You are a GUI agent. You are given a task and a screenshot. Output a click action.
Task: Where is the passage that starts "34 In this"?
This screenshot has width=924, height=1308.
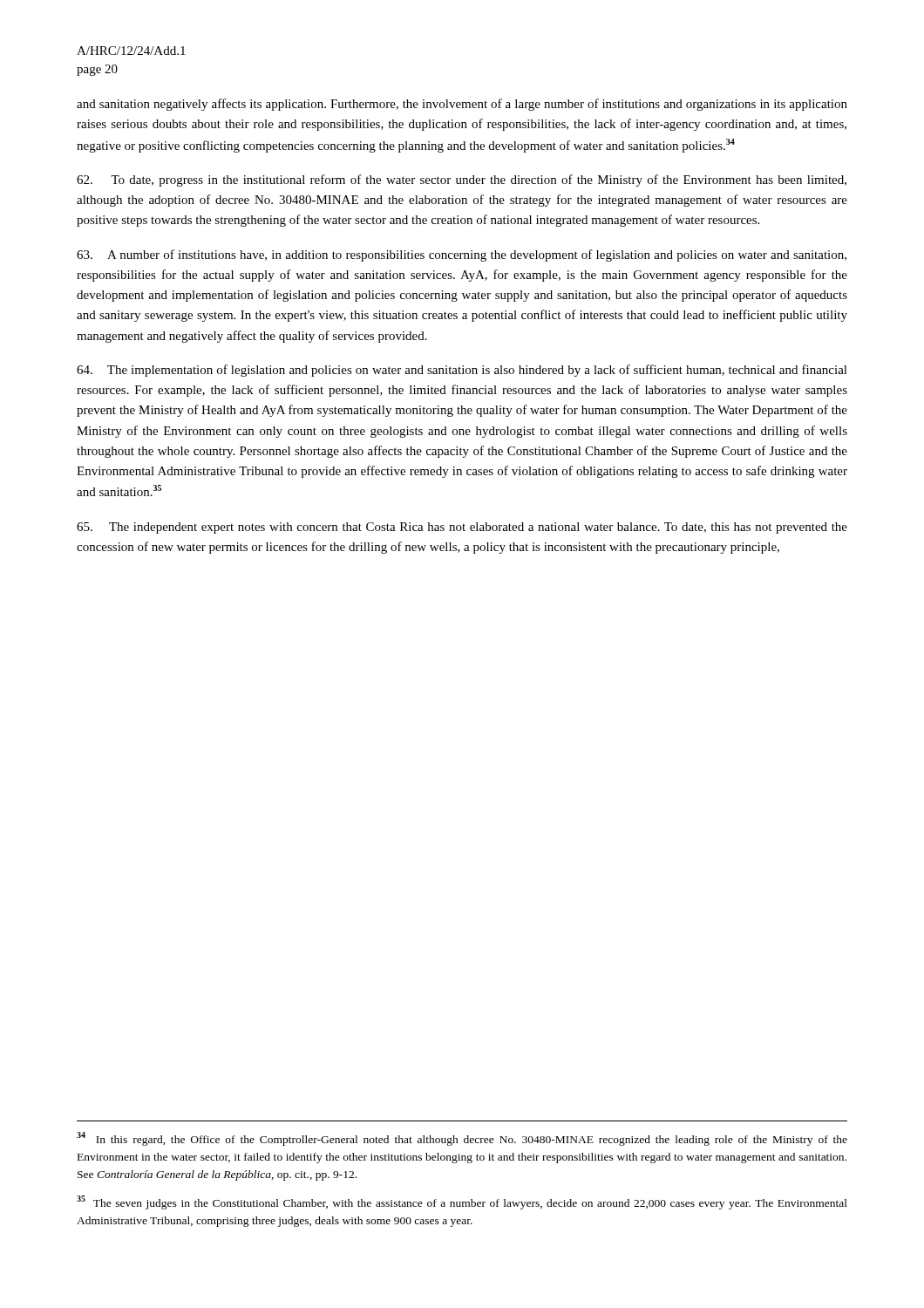[x=462, y=1155]
